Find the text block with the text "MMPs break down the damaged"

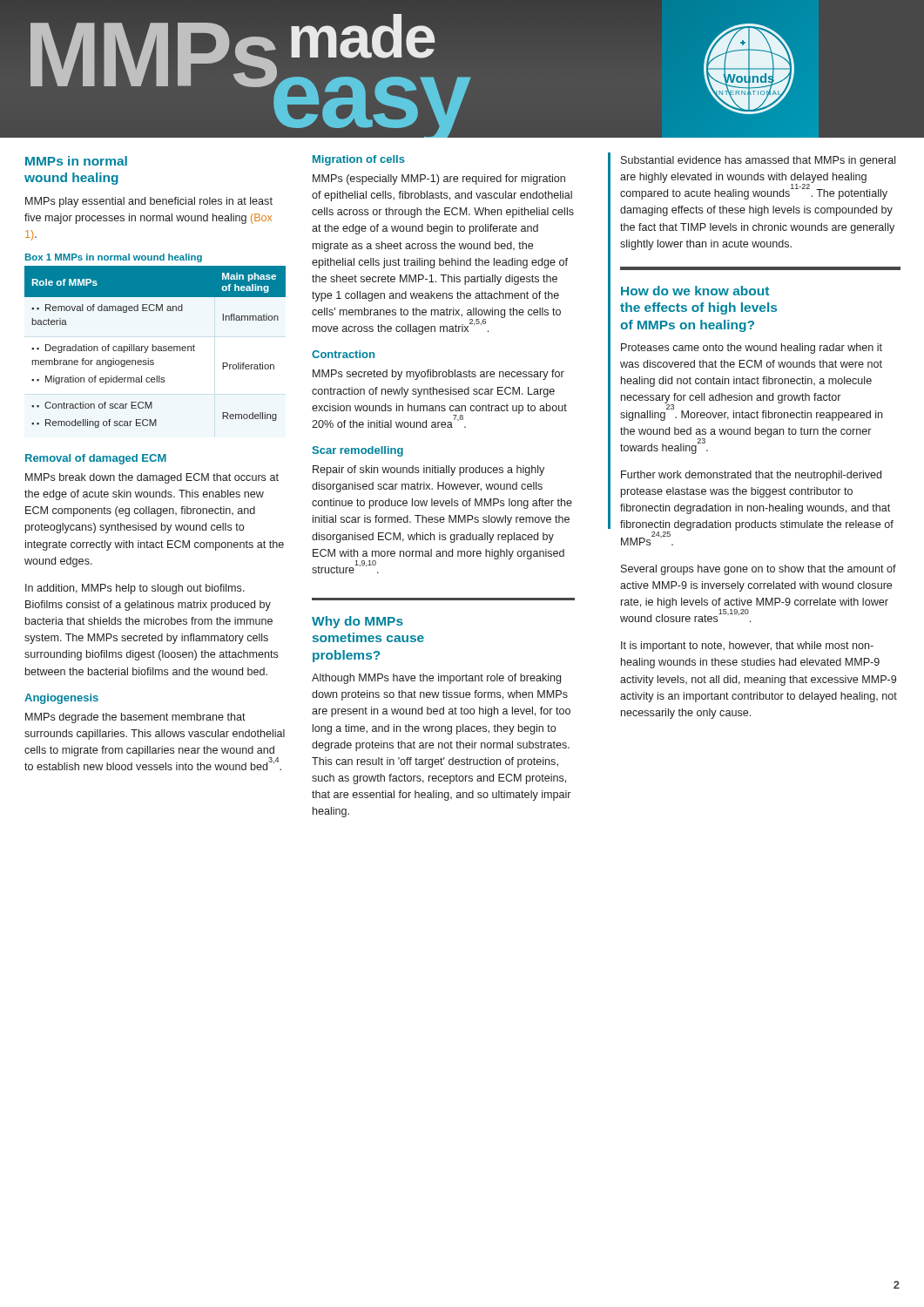154,519
